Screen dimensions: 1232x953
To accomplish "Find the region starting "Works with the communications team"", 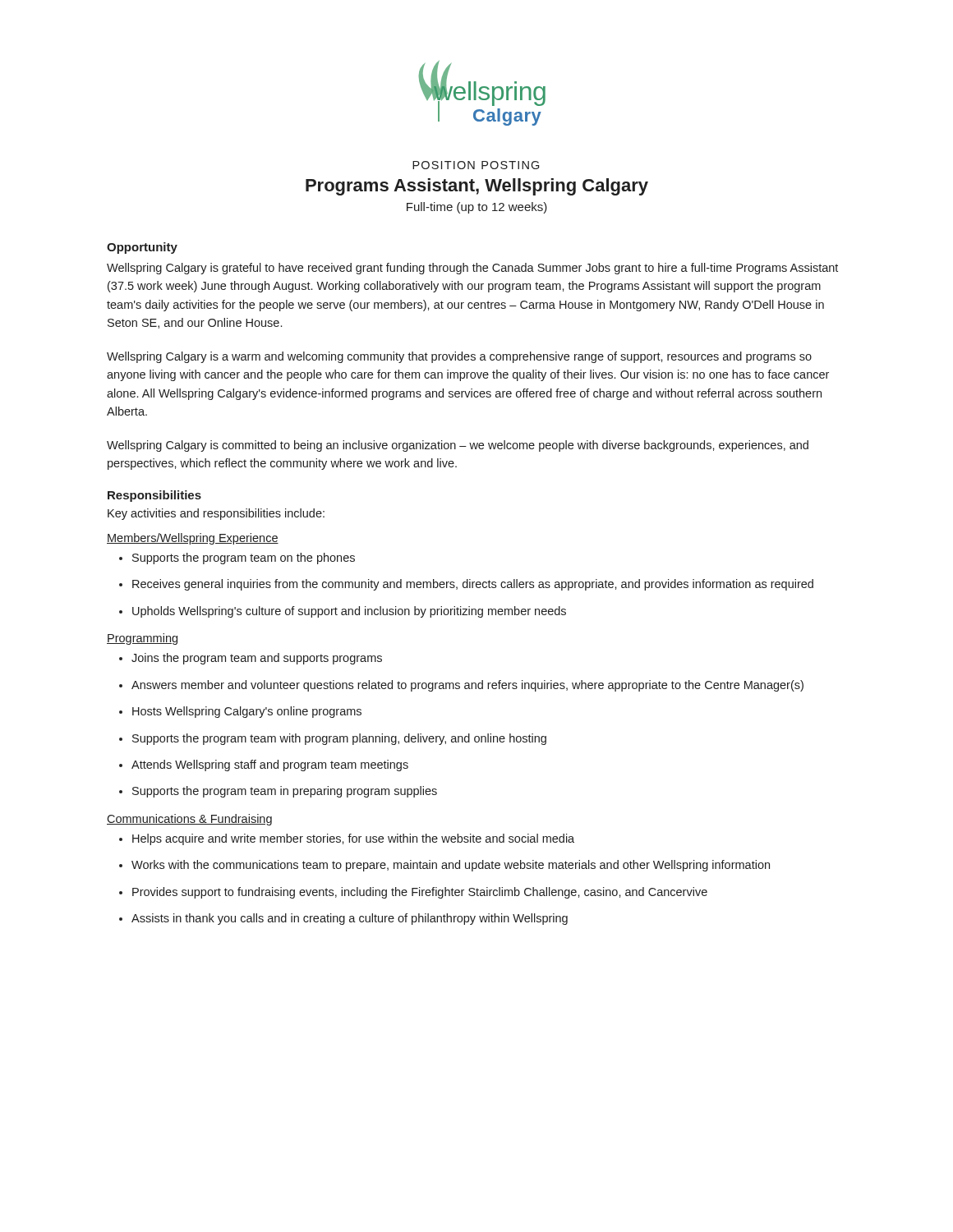I will click(x=476, y=865).
